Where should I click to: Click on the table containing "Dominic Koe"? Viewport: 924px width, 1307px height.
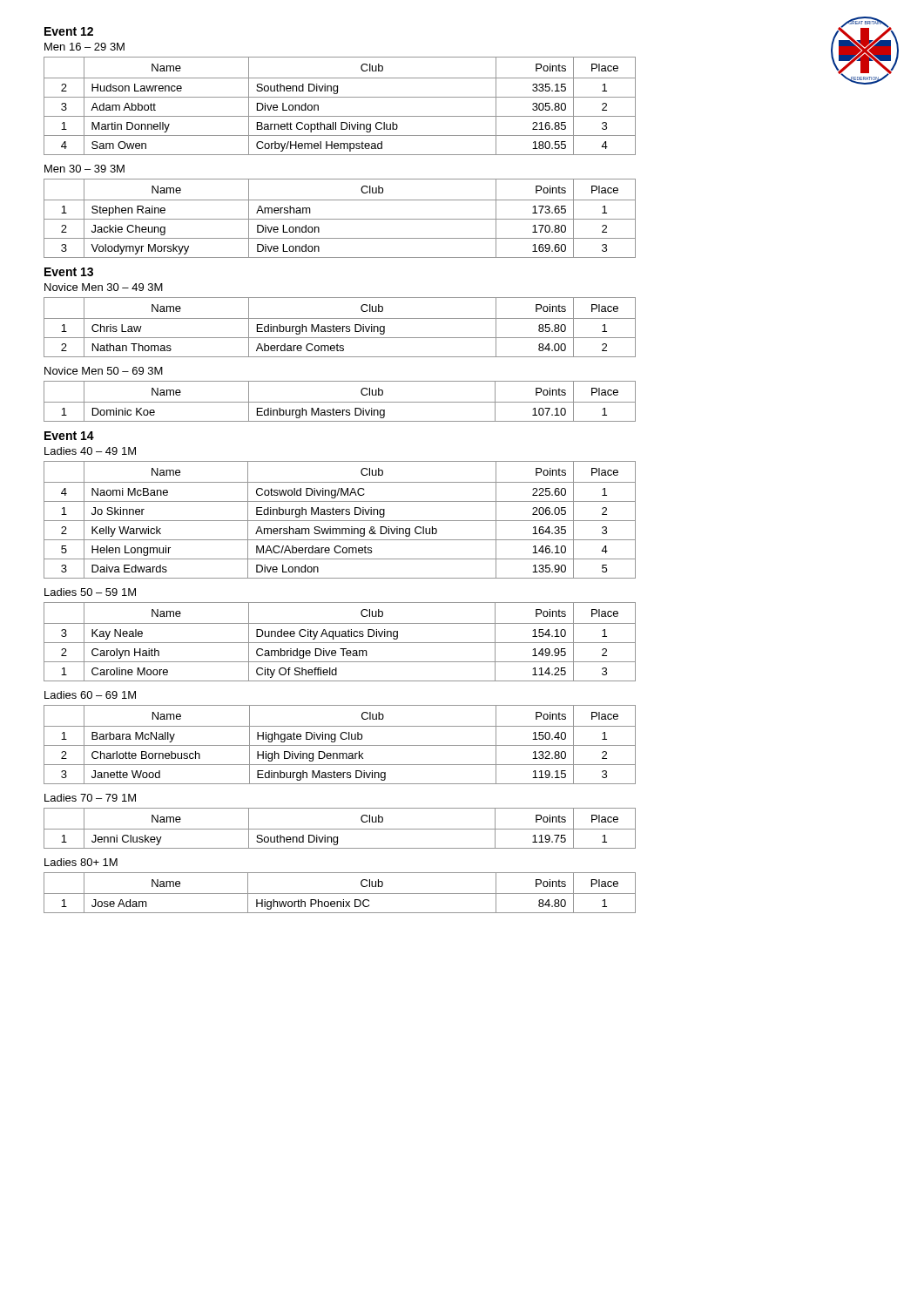[x=471, y=401]
